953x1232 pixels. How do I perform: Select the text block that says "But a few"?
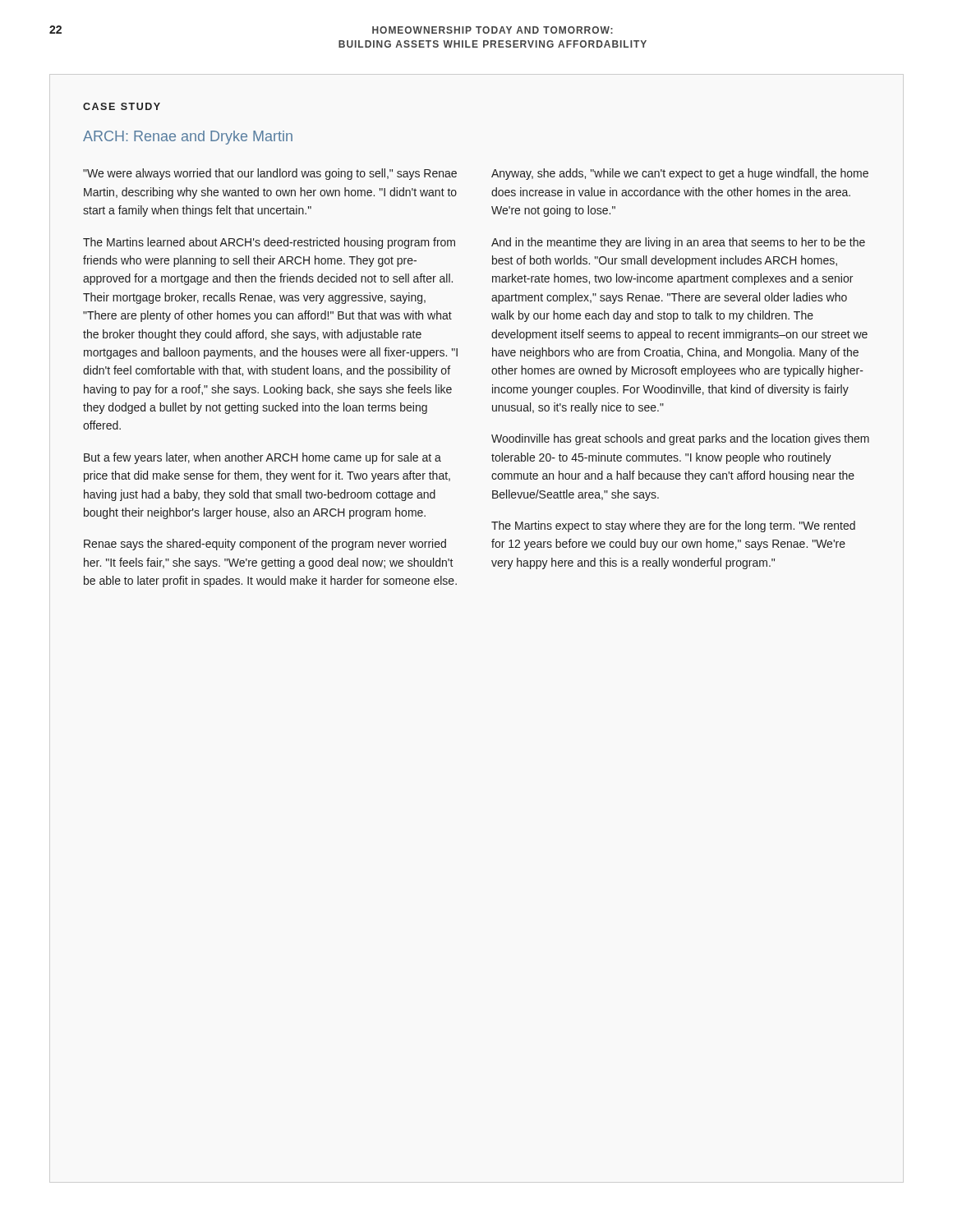click(272, 485)
